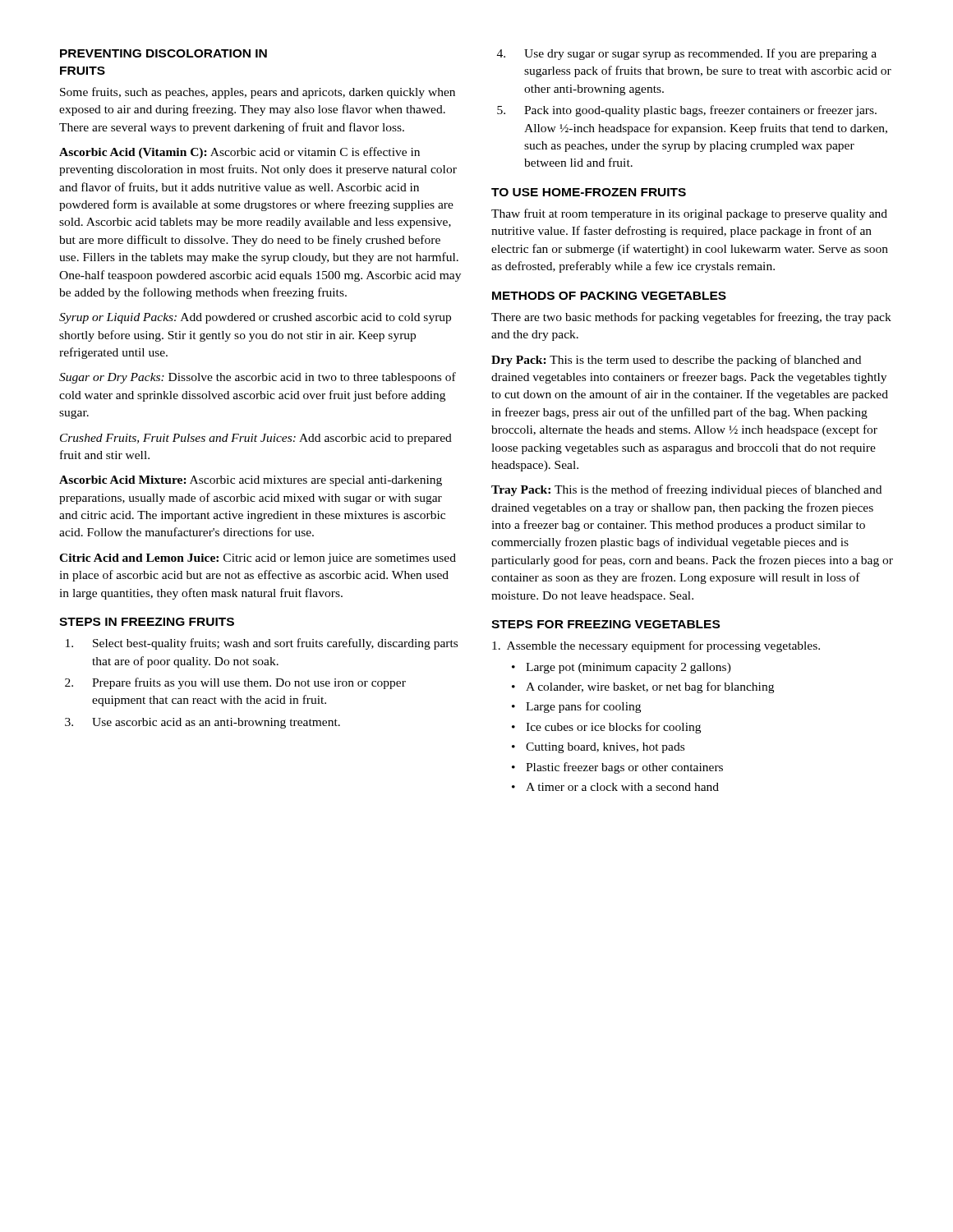953x1232 pixels.
Task: Locate the text block with the text "Citric Acid and Lemon Juice: Citric"
Action: point(260,575)
